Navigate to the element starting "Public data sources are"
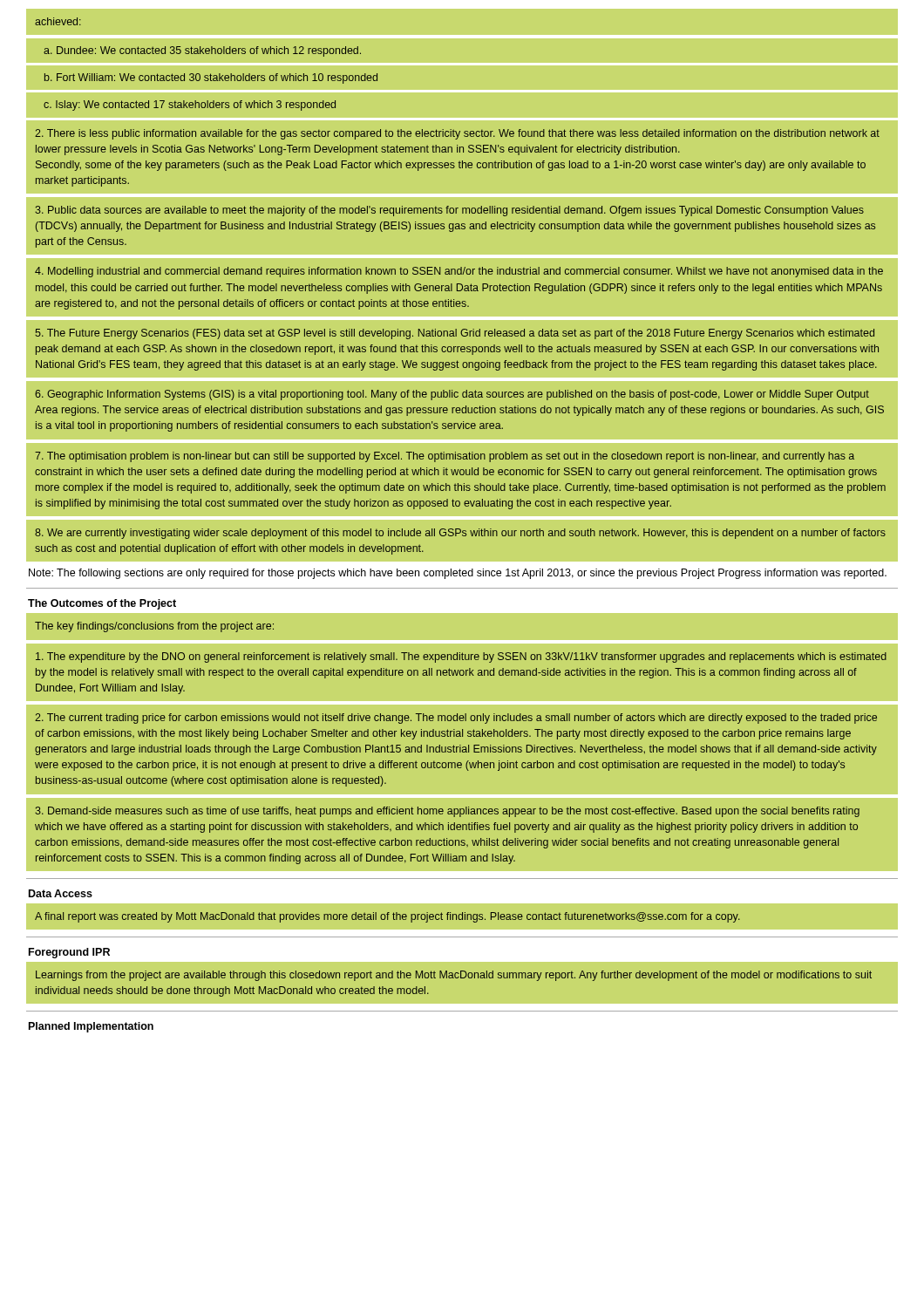The width and height of the screenshot is (924, 1308). (x=462, y=226)
